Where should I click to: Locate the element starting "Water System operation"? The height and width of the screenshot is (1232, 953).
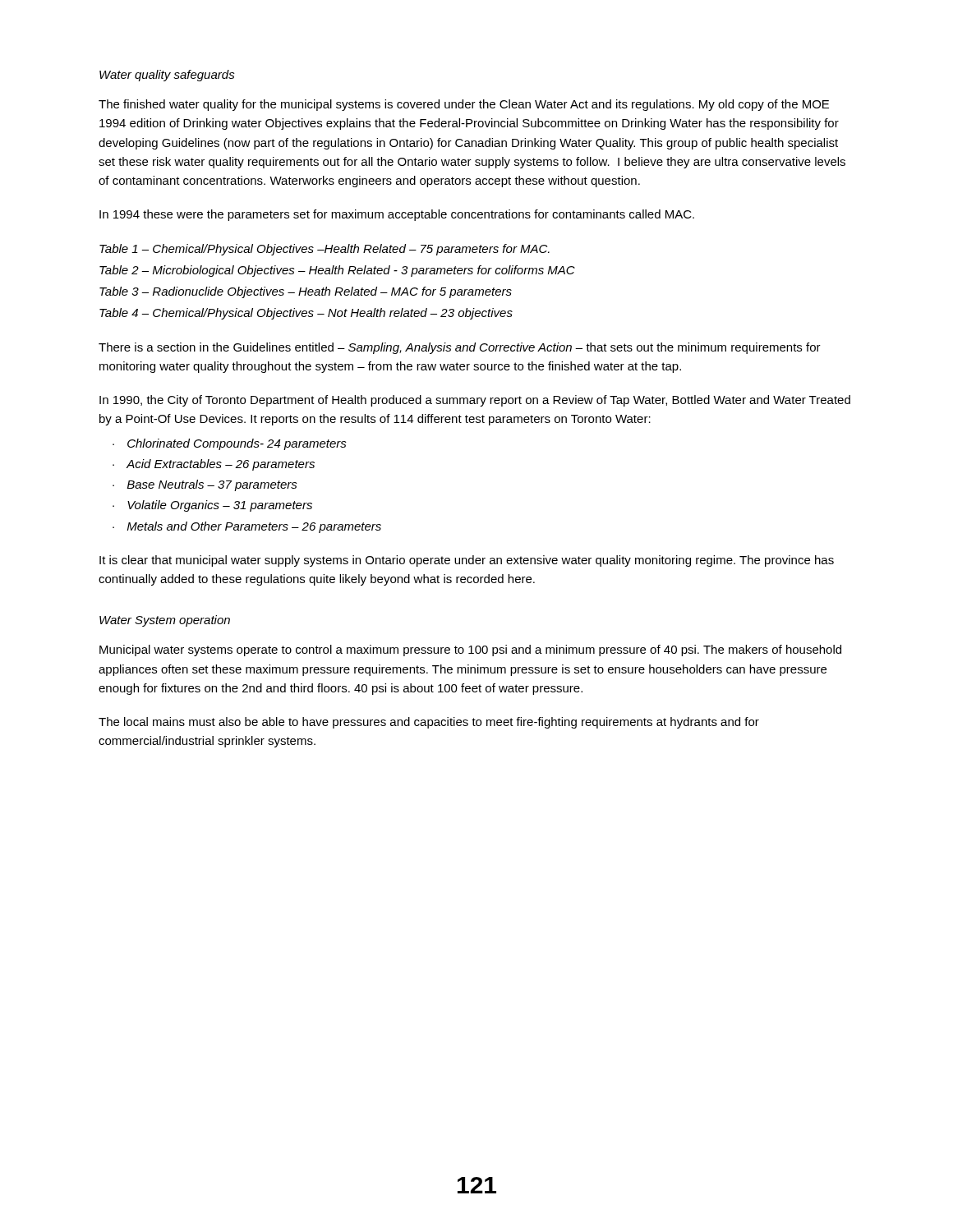[x=165, y=620]
